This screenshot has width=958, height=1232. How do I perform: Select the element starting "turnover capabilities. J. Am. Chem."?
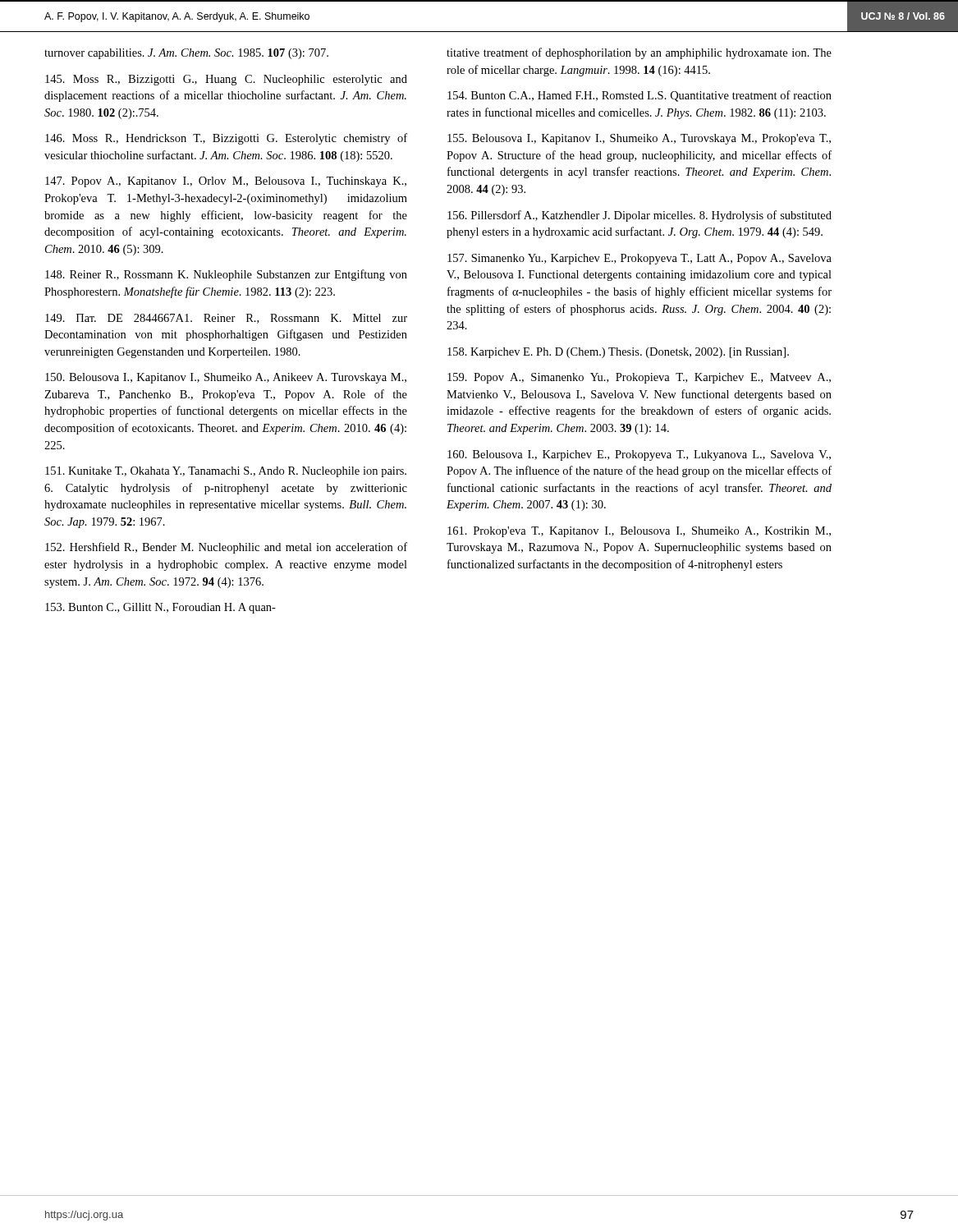pyautogui.click(x=187, y=53)
